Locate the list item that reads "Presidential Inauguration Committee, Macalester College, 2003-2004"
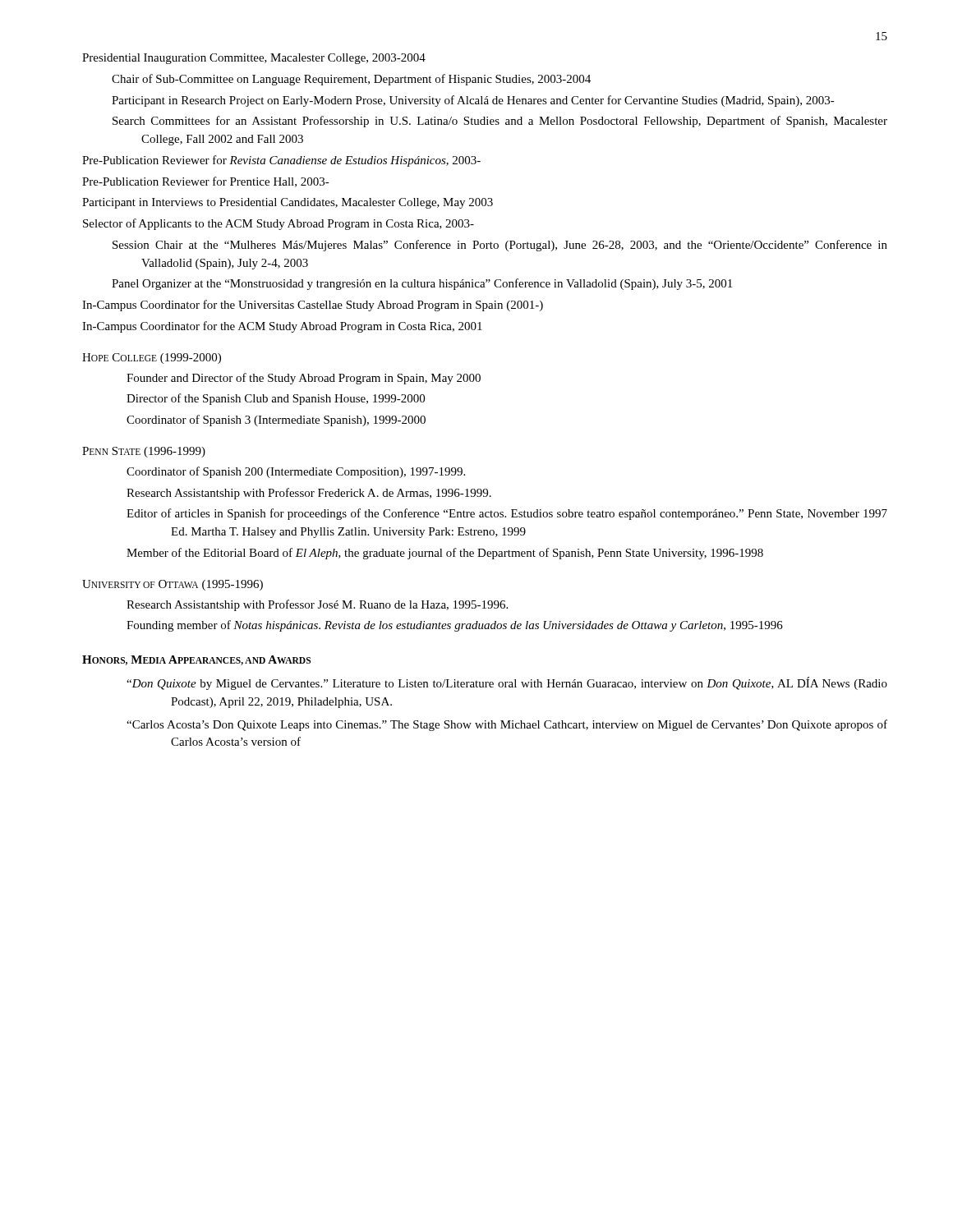The height and width of the screenshot is (1232, 953). [254, 57]
